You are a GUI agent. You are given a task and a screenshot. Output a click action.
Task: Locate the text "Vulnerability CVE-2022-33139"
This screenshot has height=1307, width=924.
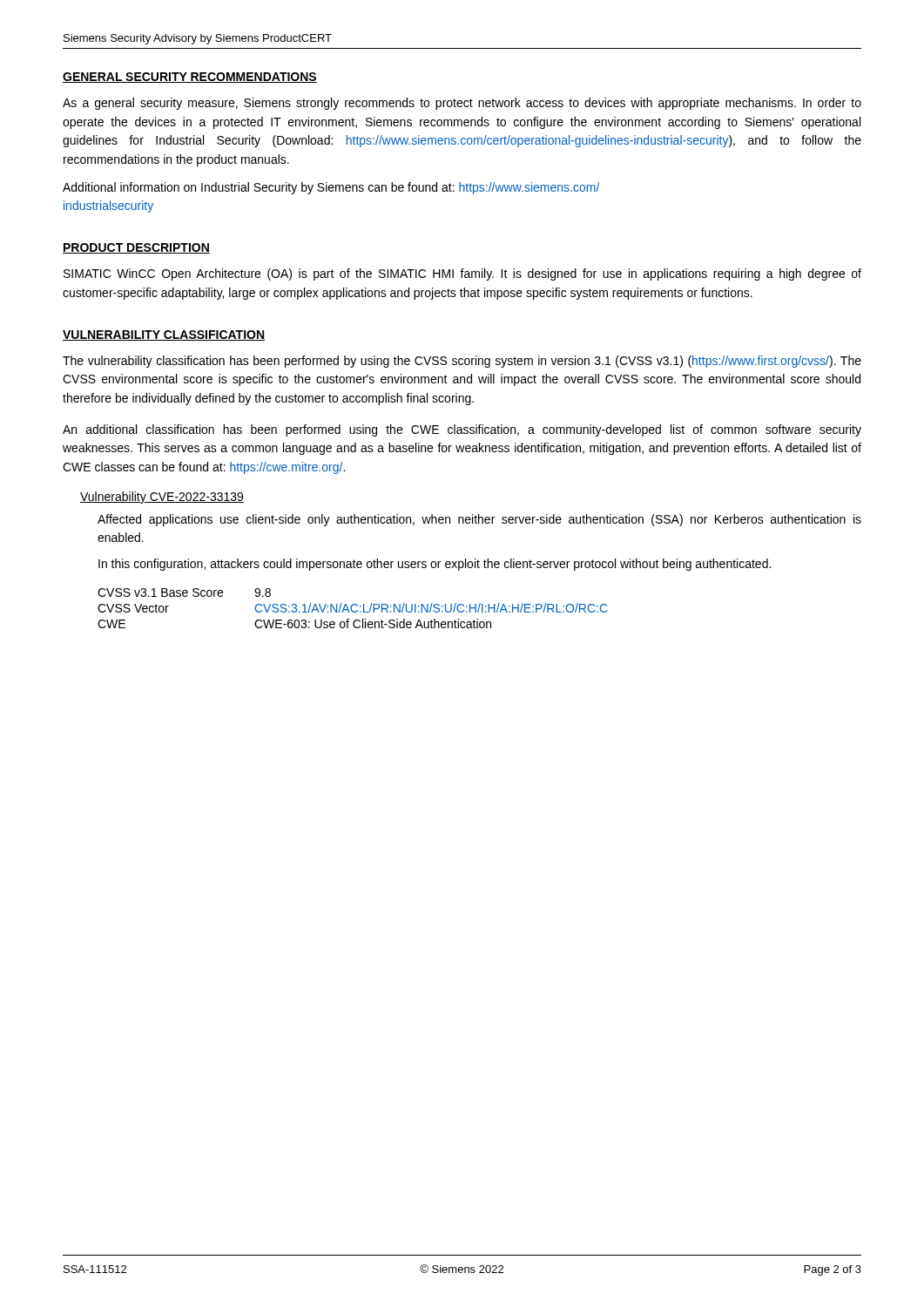point(162,496)
